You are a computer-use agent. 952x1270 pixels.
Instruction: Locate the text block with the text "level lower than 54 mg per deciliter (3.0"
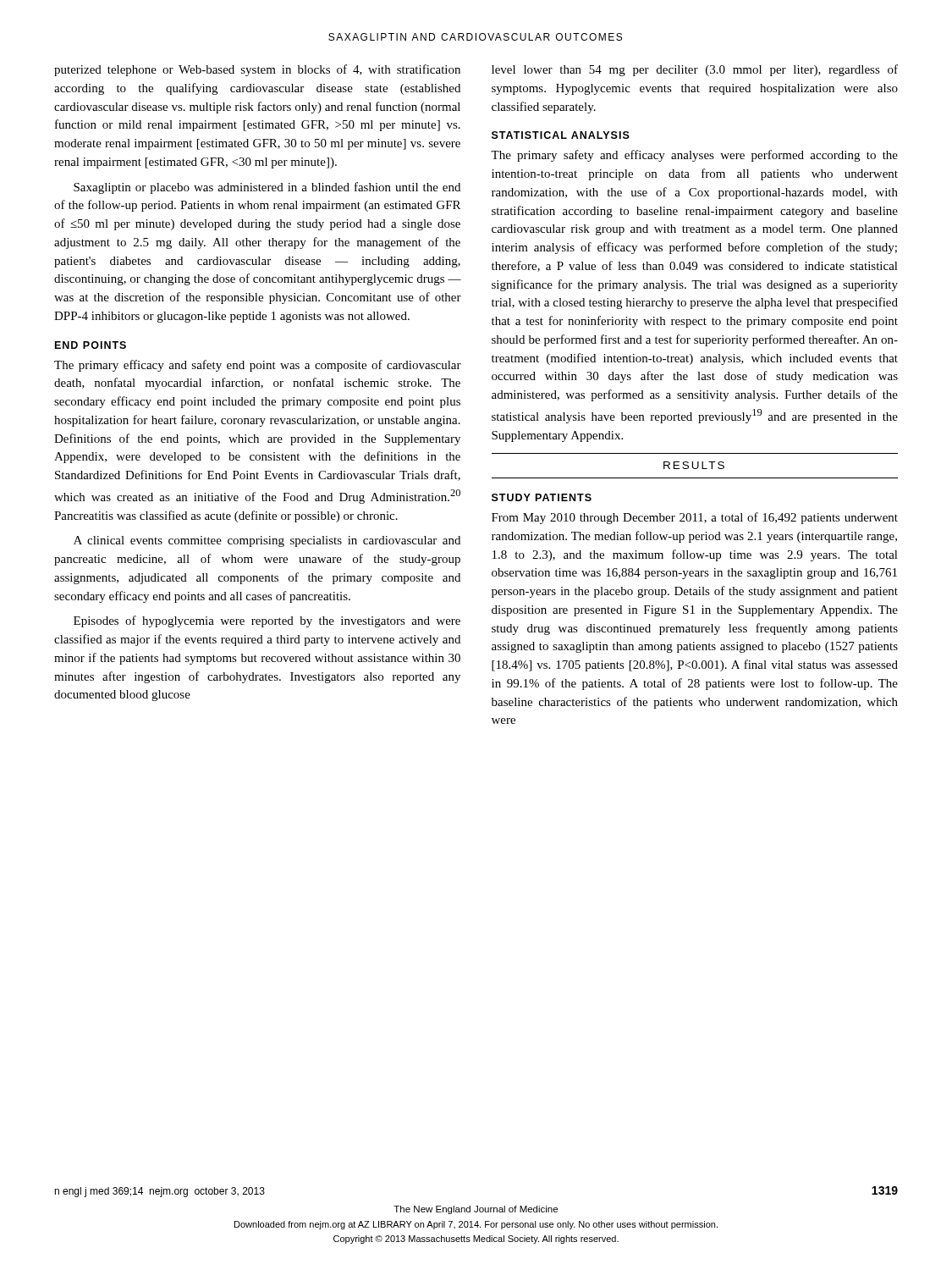pos(695,88)
